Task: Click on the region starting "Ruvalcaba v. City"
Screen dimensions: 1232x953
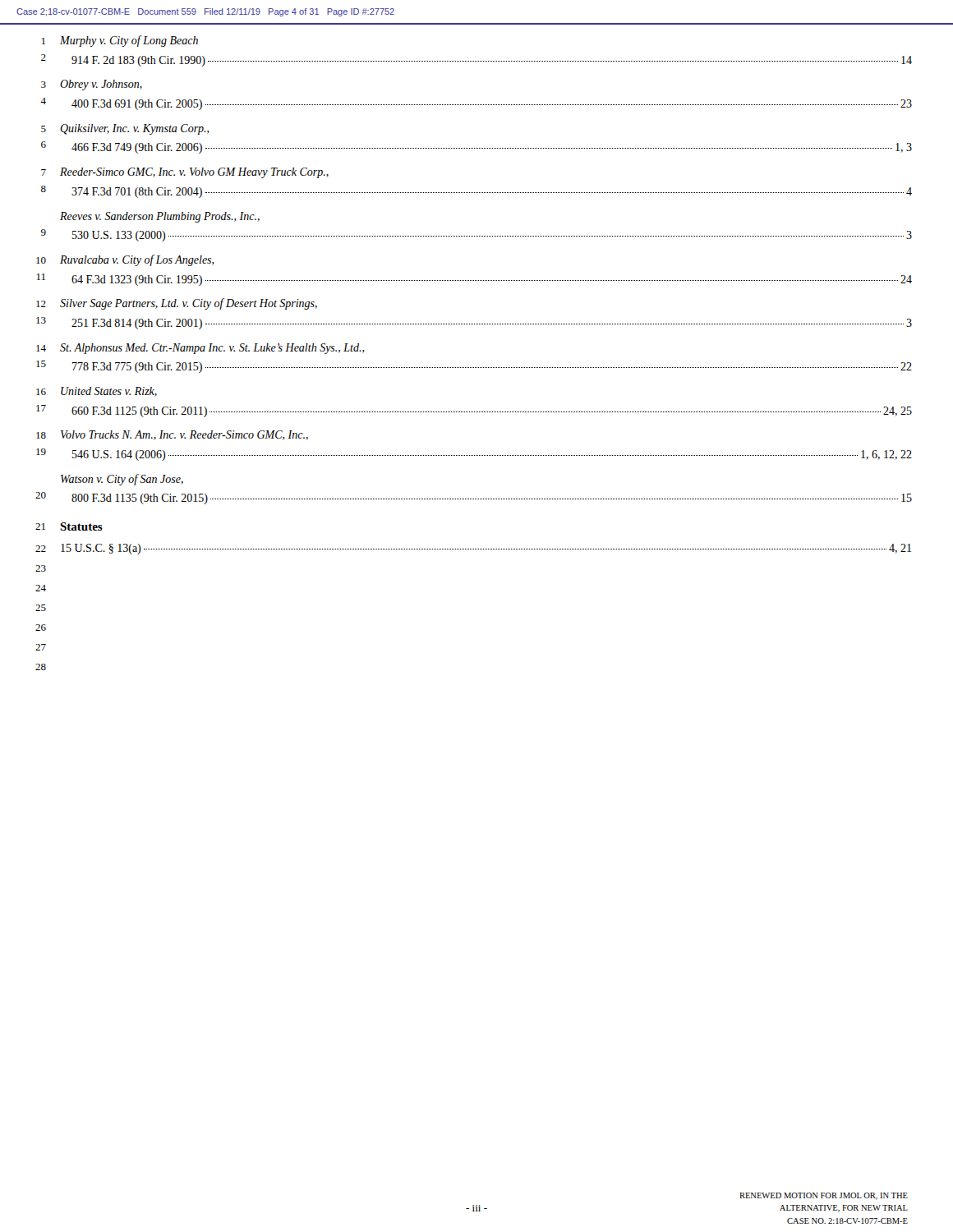Action: pyautogui.click(x=137, y=260)
